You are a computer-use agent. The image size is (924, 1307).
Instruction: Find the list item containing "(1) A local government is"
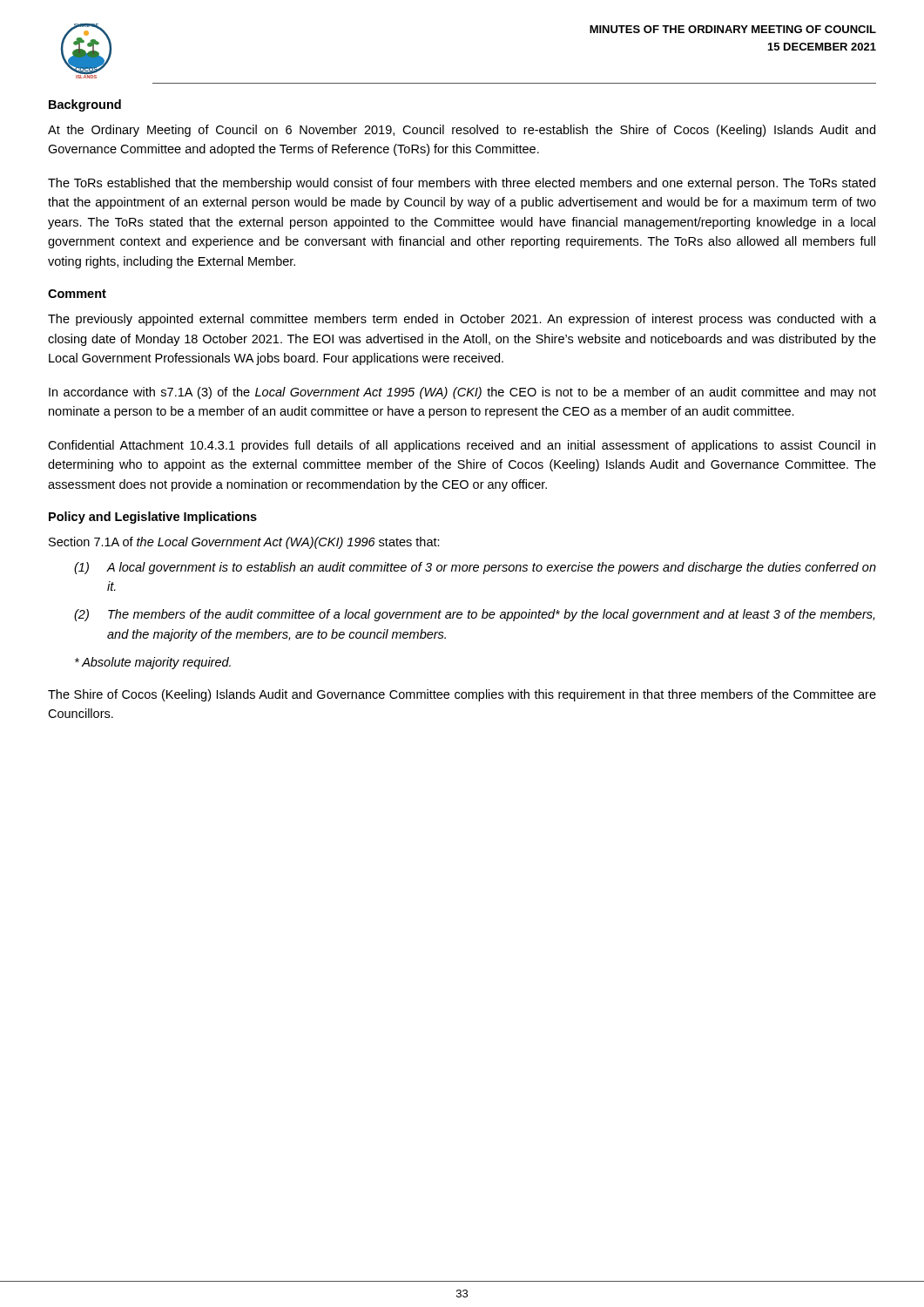click(x=475, y=577)
